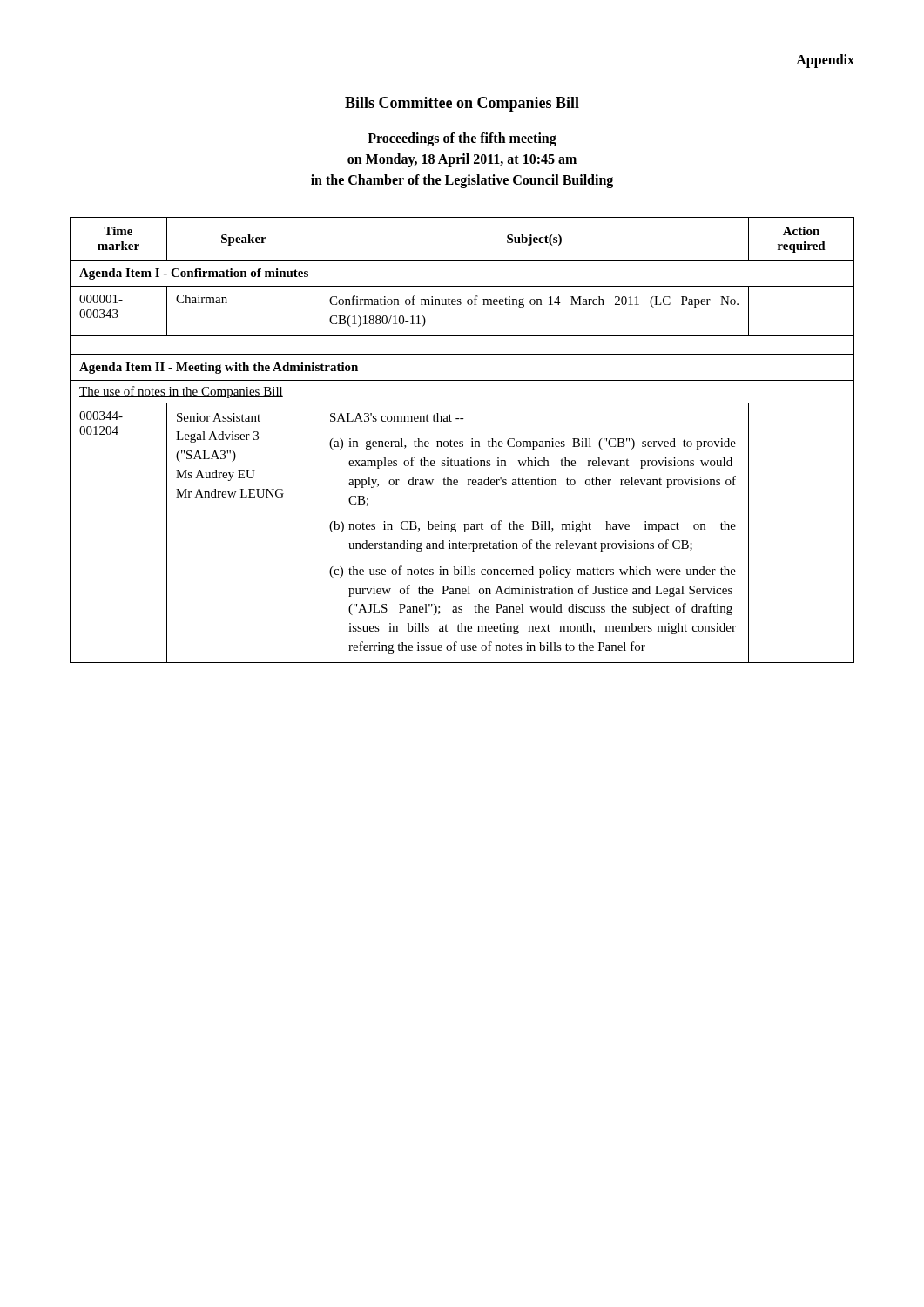
Task: Find a table
Action: pyautogui.click(x=462, y=440)
